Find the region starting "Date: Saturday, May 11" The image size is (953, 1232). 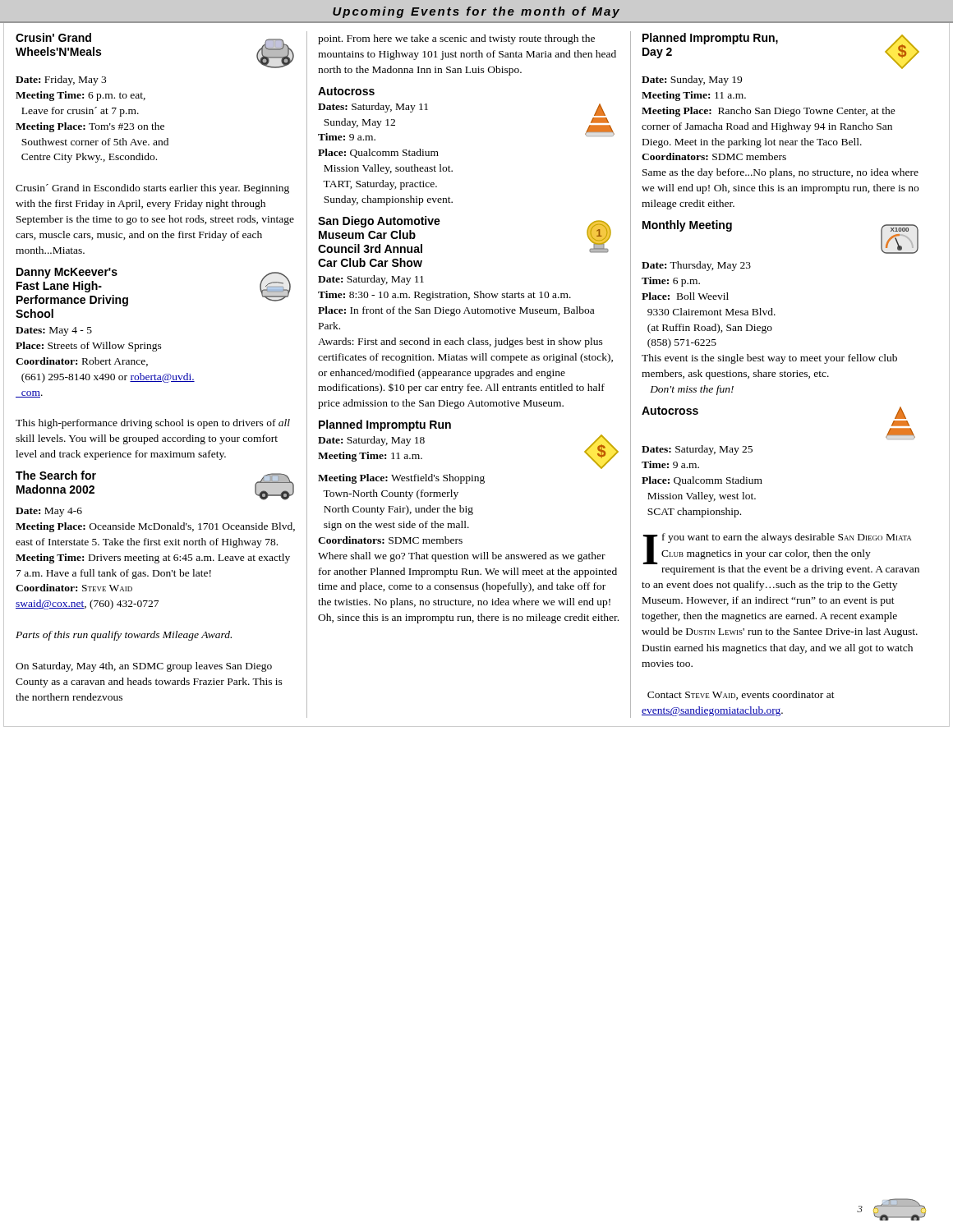point(466,341)
